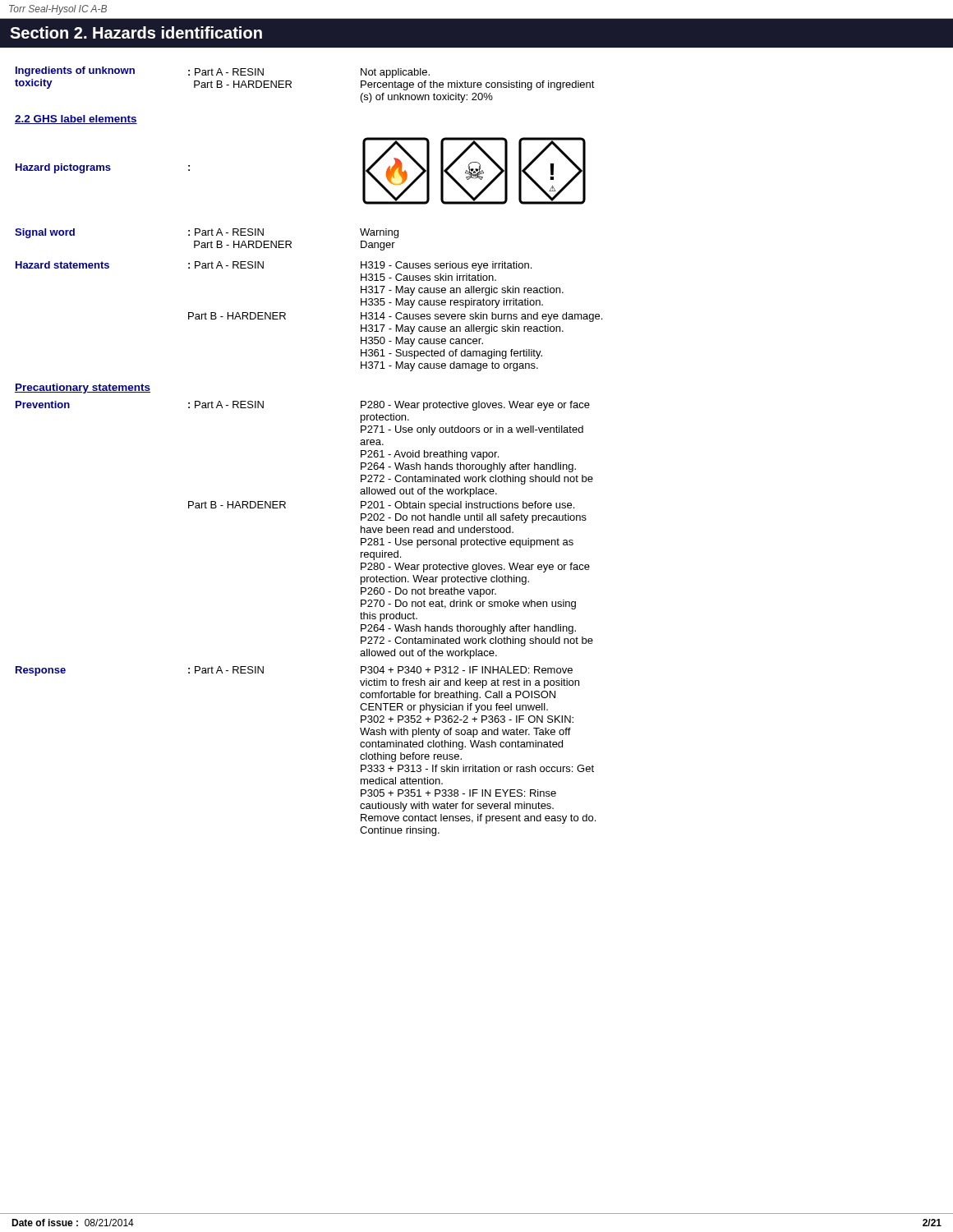This screenshot has height=1232, width=953.
Task: Locate the text block starting "Prevention : Part"
Action: coord(476,447)
